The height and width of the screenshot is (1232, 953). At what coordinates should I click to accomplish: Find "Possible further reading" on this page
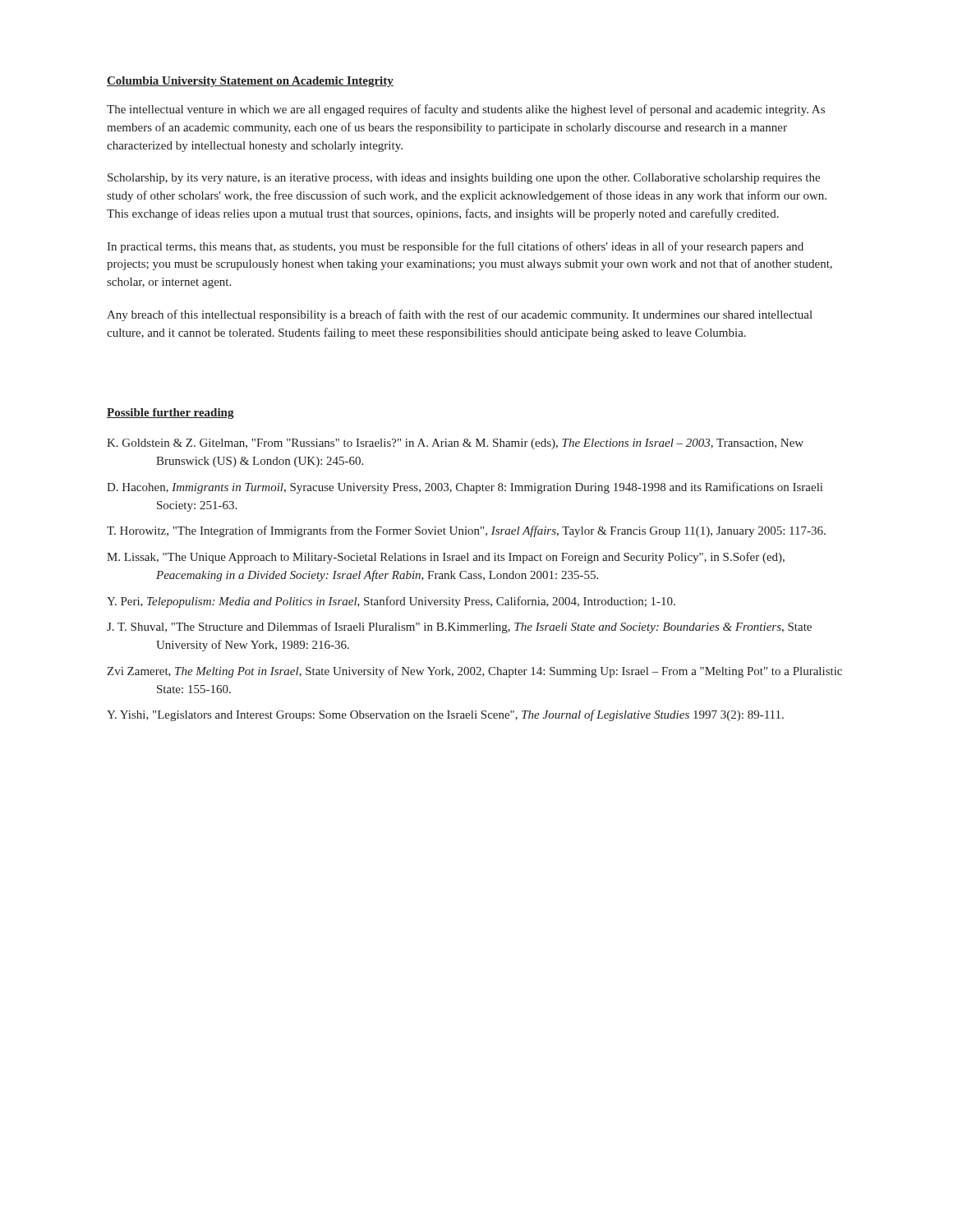tap(170, 413)
